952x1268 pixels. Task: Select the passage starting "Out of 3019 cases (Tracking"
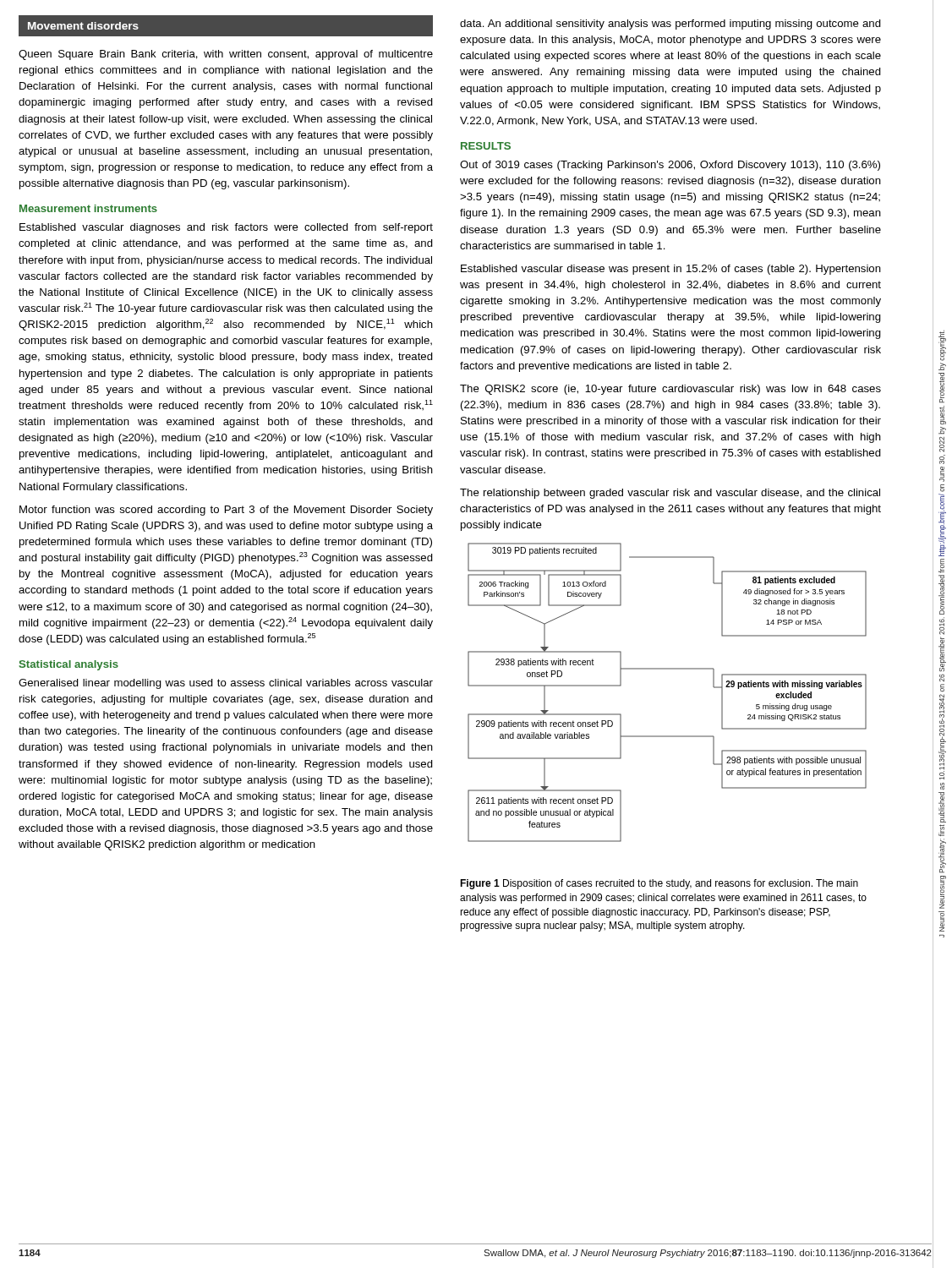click(670, 345)
